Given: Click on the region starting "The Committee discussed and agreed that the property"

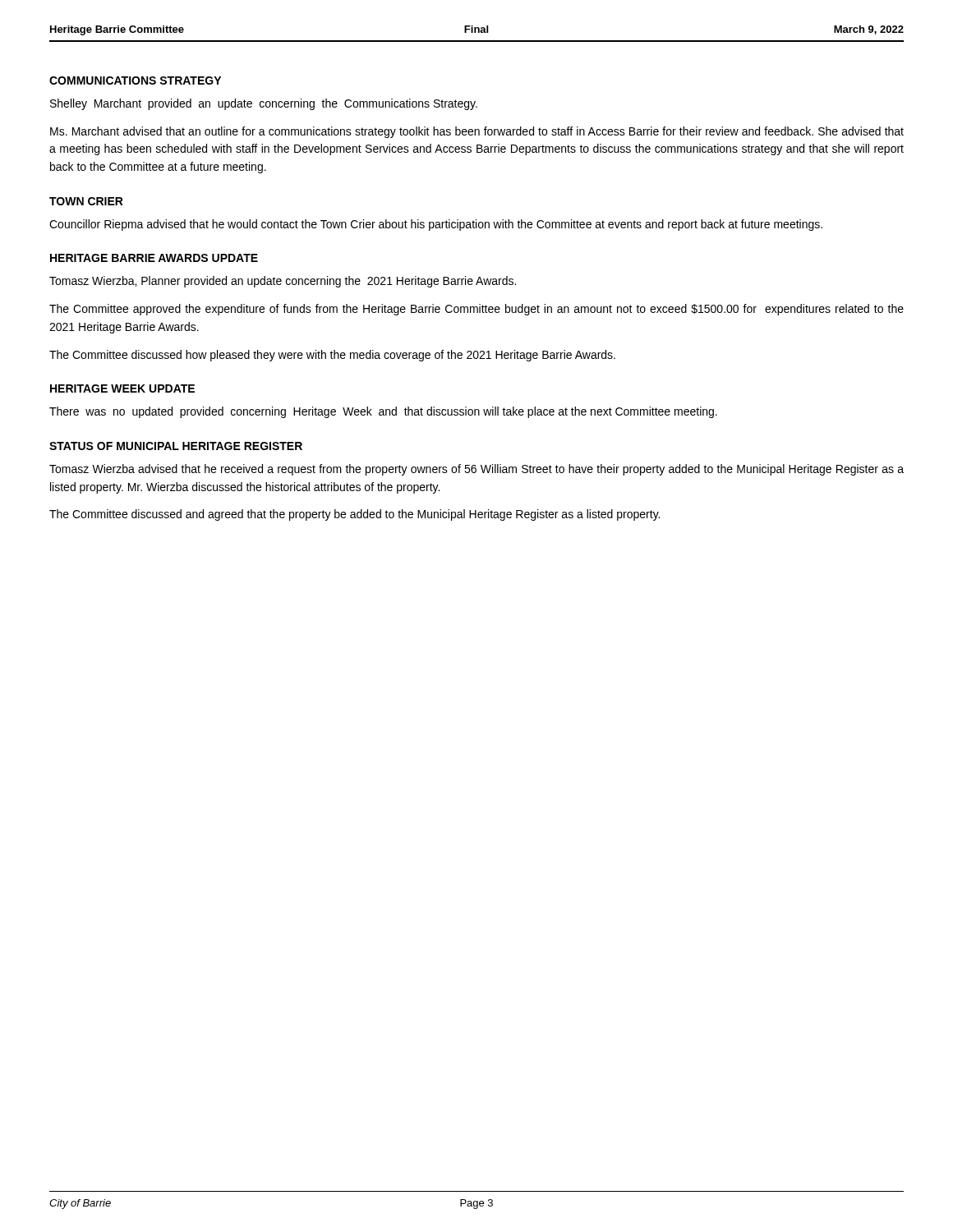Looking at the screenshot, I should 355,514.
